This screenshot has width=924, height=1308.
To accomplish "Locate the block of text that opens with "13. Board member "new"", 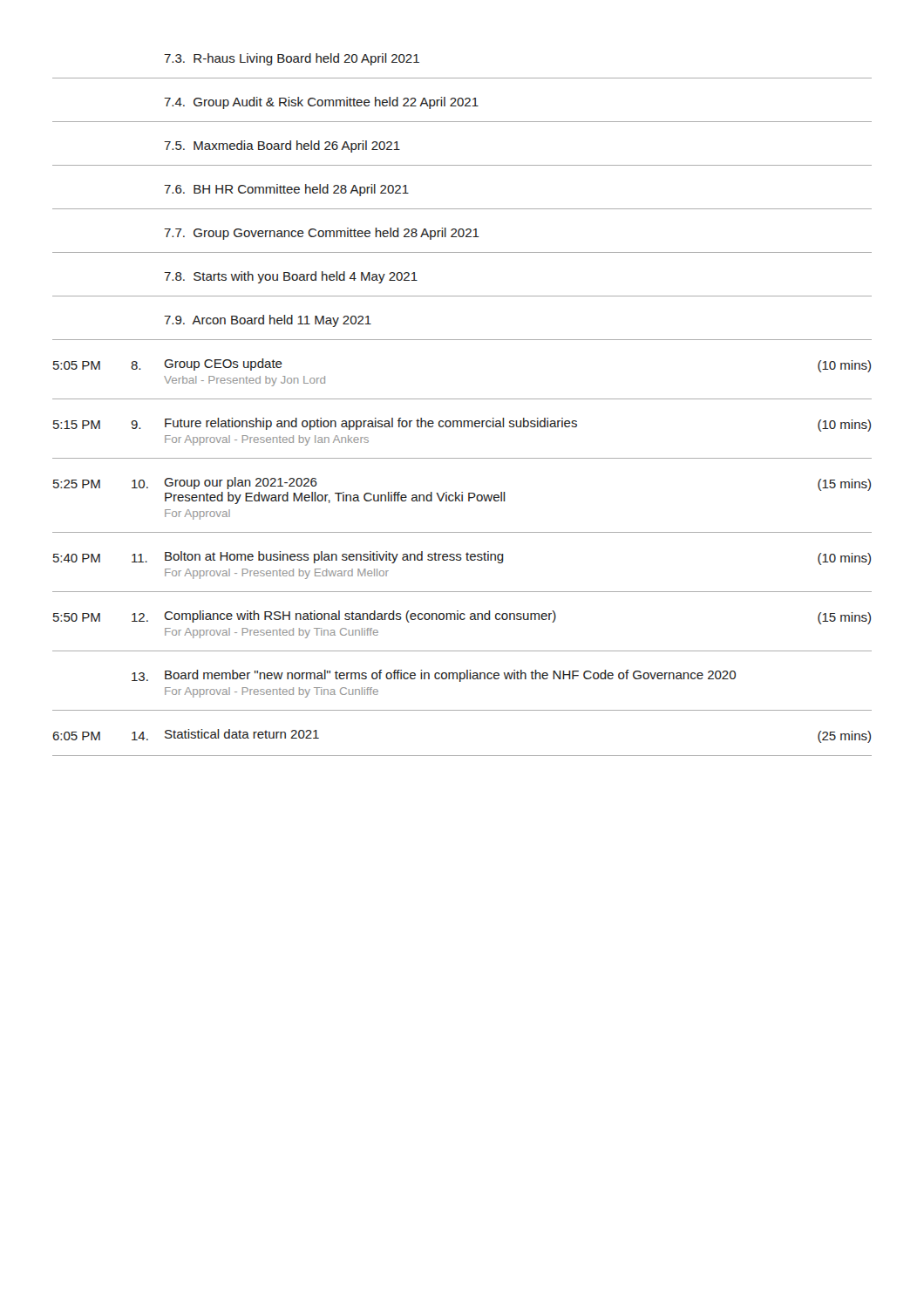I will point(462,682).
